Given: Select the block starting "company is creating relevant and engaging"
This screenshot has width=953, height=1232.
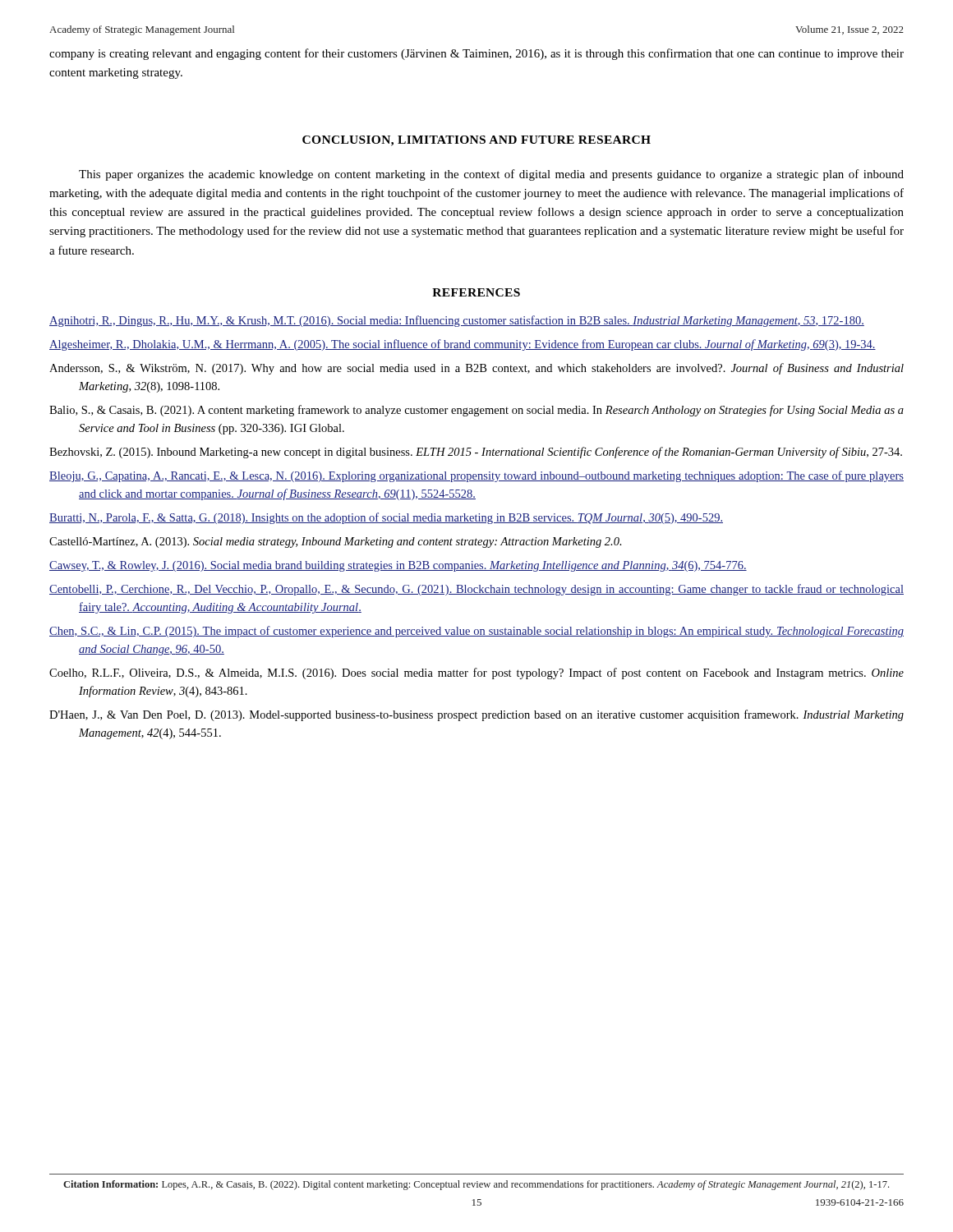Looking at the screenshot, I should click(476, 63).
